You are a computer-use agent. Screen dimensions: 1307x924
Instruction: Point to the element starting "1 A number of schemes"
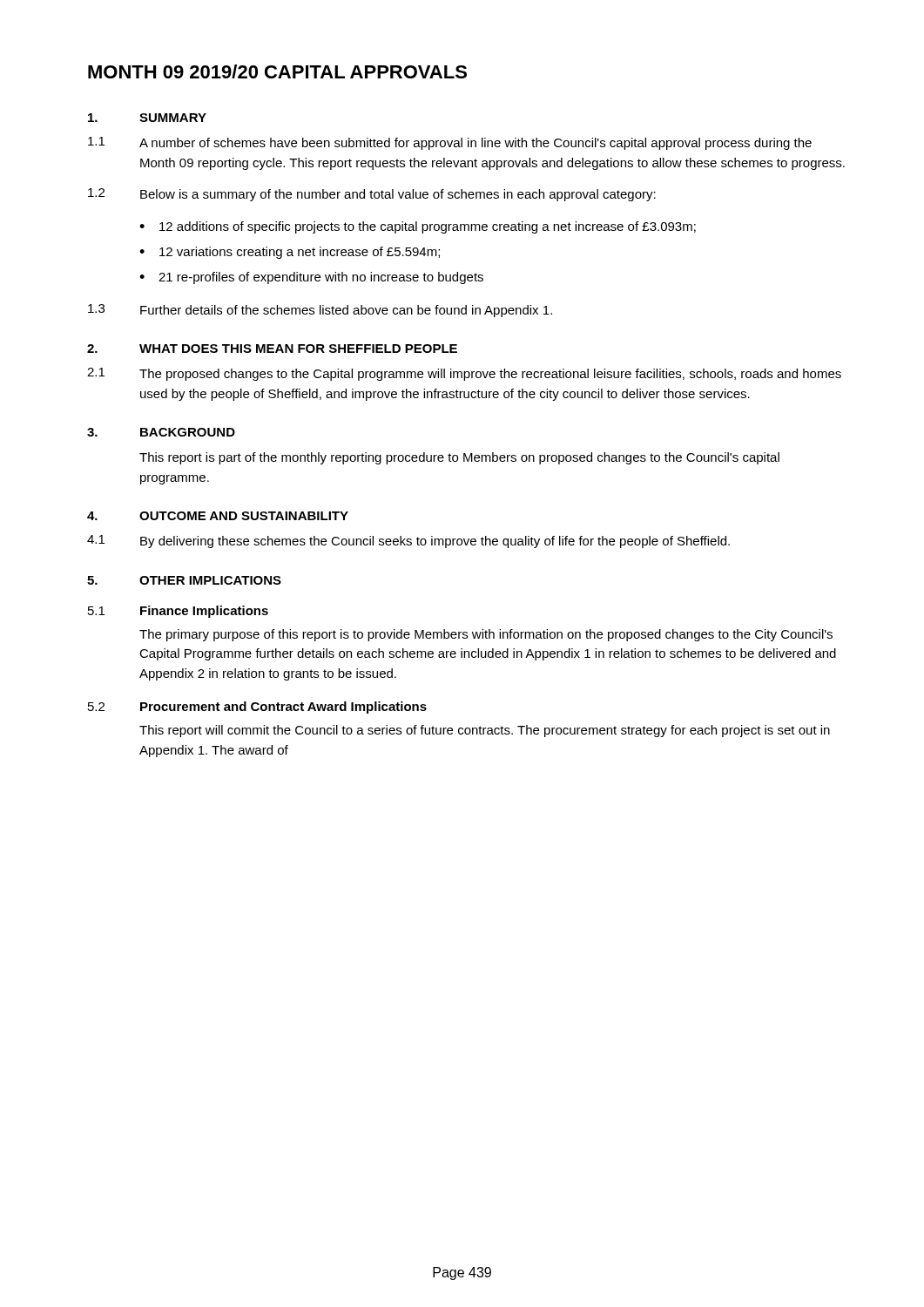[x=466, y=153]
